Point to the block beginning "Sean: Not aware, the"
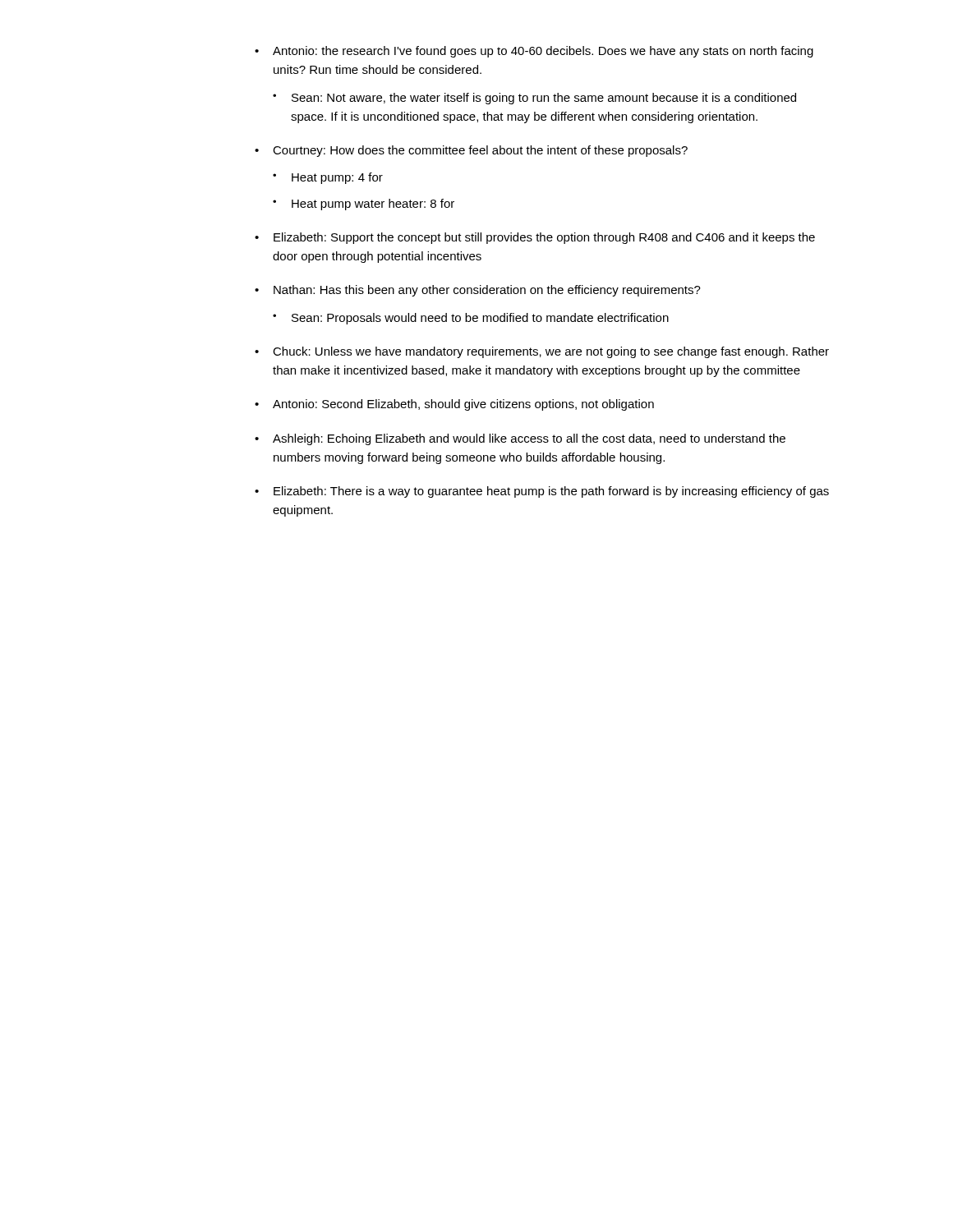Viewport: 953px width, 1232px height. click(x=544, y=106)
